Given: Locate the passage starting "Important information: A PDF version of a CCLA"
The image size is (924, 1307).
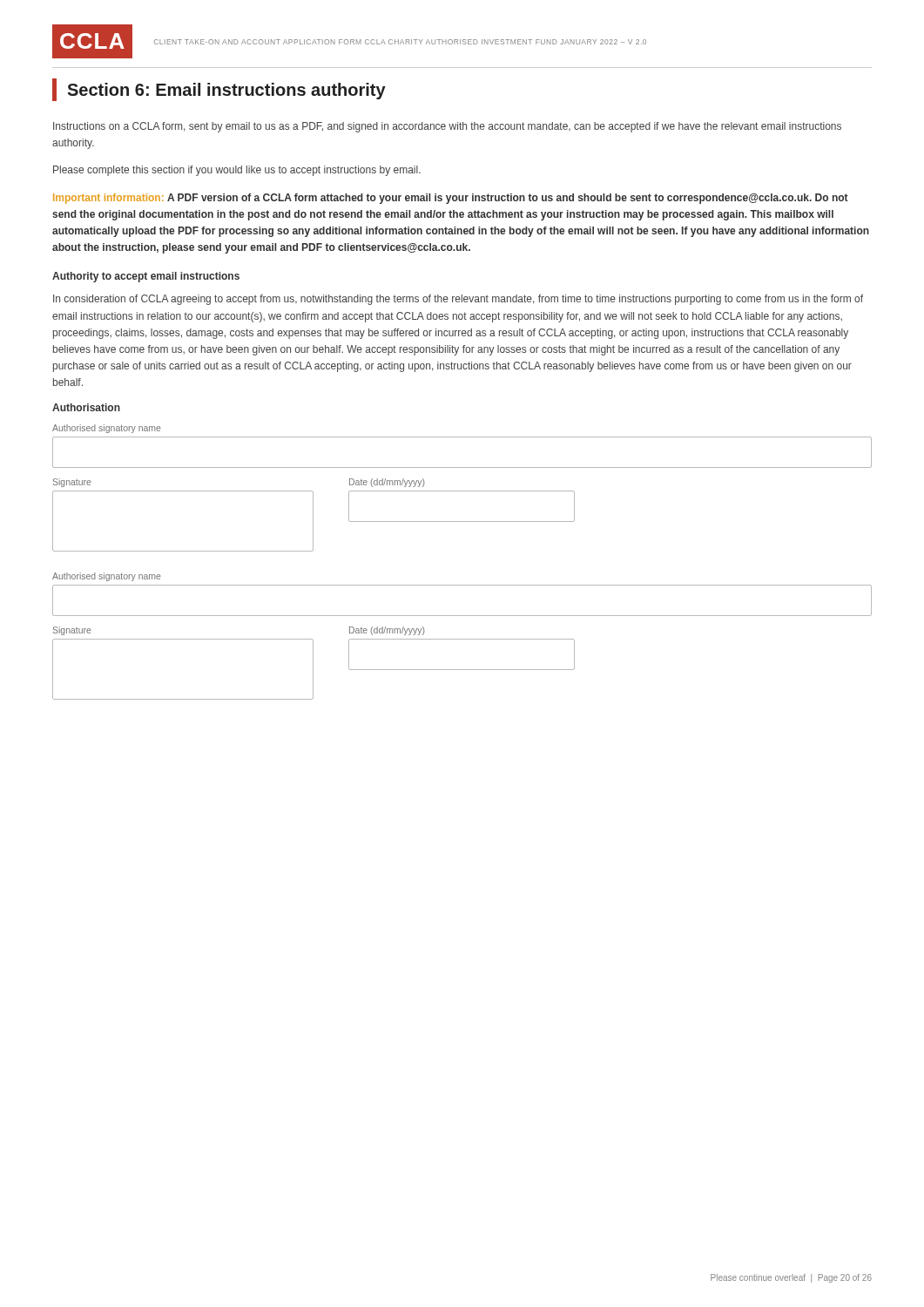Looking at the screenshot, I should pyautogui.click(x=461, y=223).
